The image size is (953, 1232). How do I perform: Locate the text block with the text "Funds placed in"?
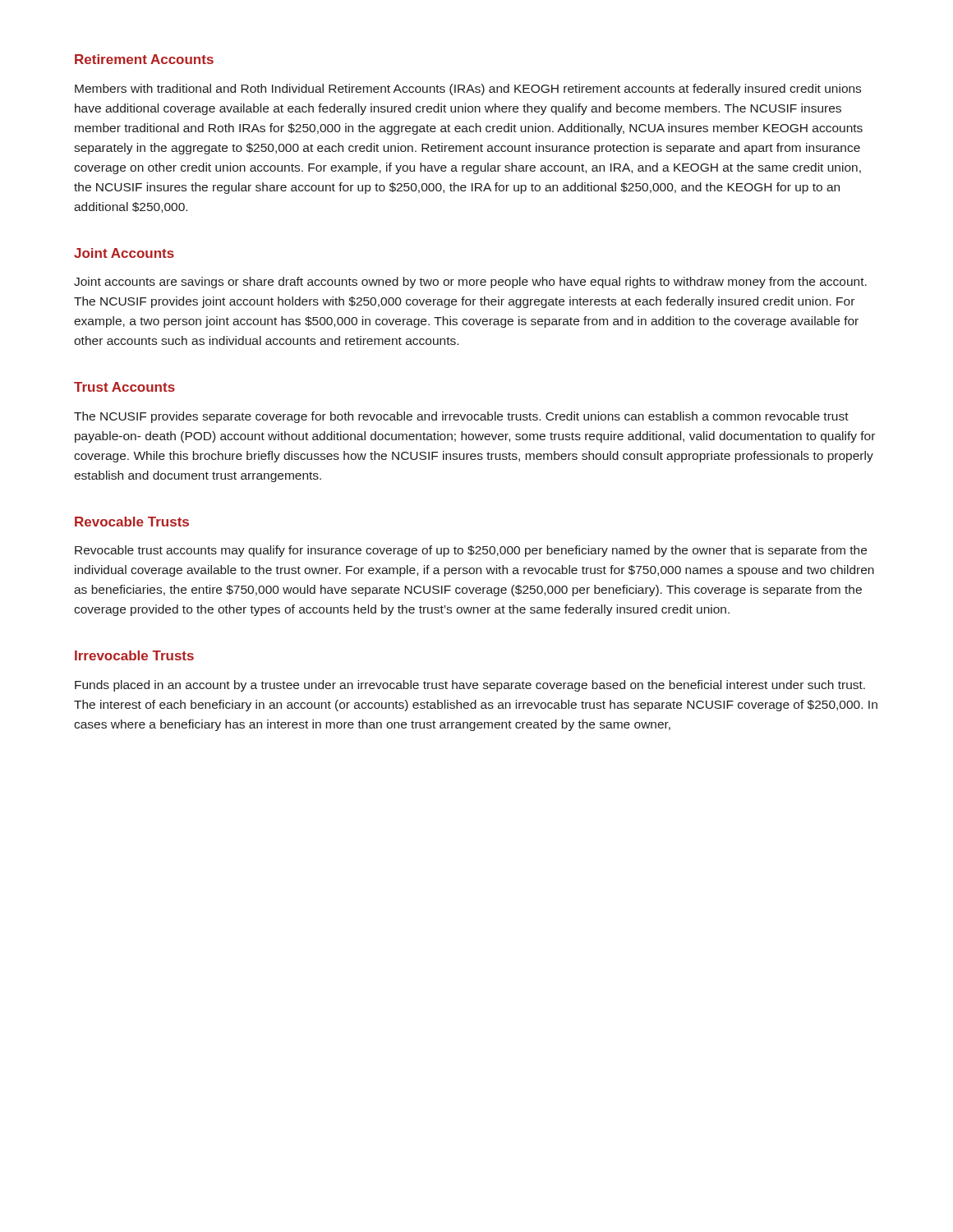(476, 704)
